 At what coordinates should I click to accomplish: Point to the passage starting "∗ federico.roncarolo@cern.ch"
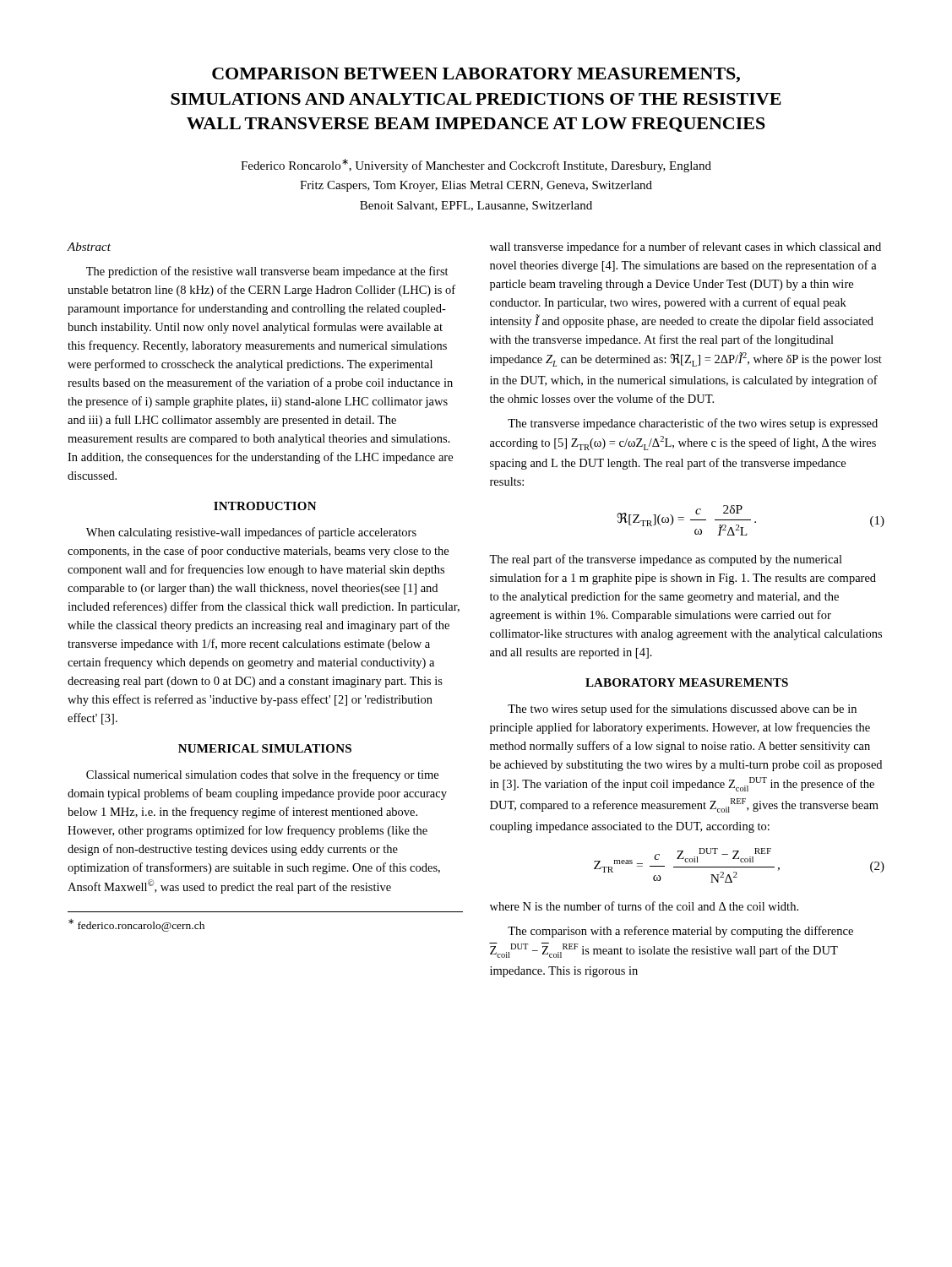tap(136, 924)
